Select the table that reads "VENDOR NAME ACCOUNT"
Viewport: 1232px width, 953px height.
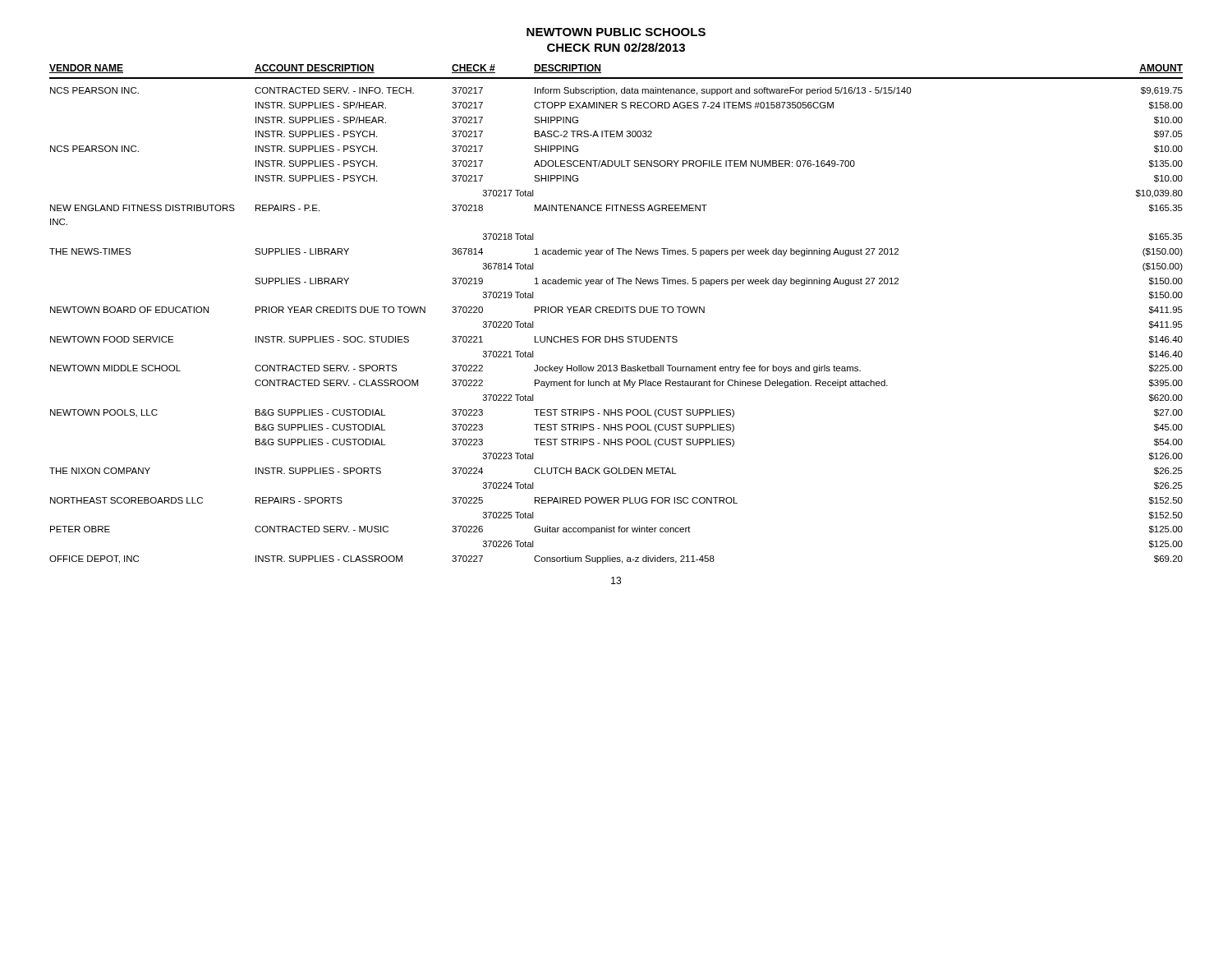[616, 315]
